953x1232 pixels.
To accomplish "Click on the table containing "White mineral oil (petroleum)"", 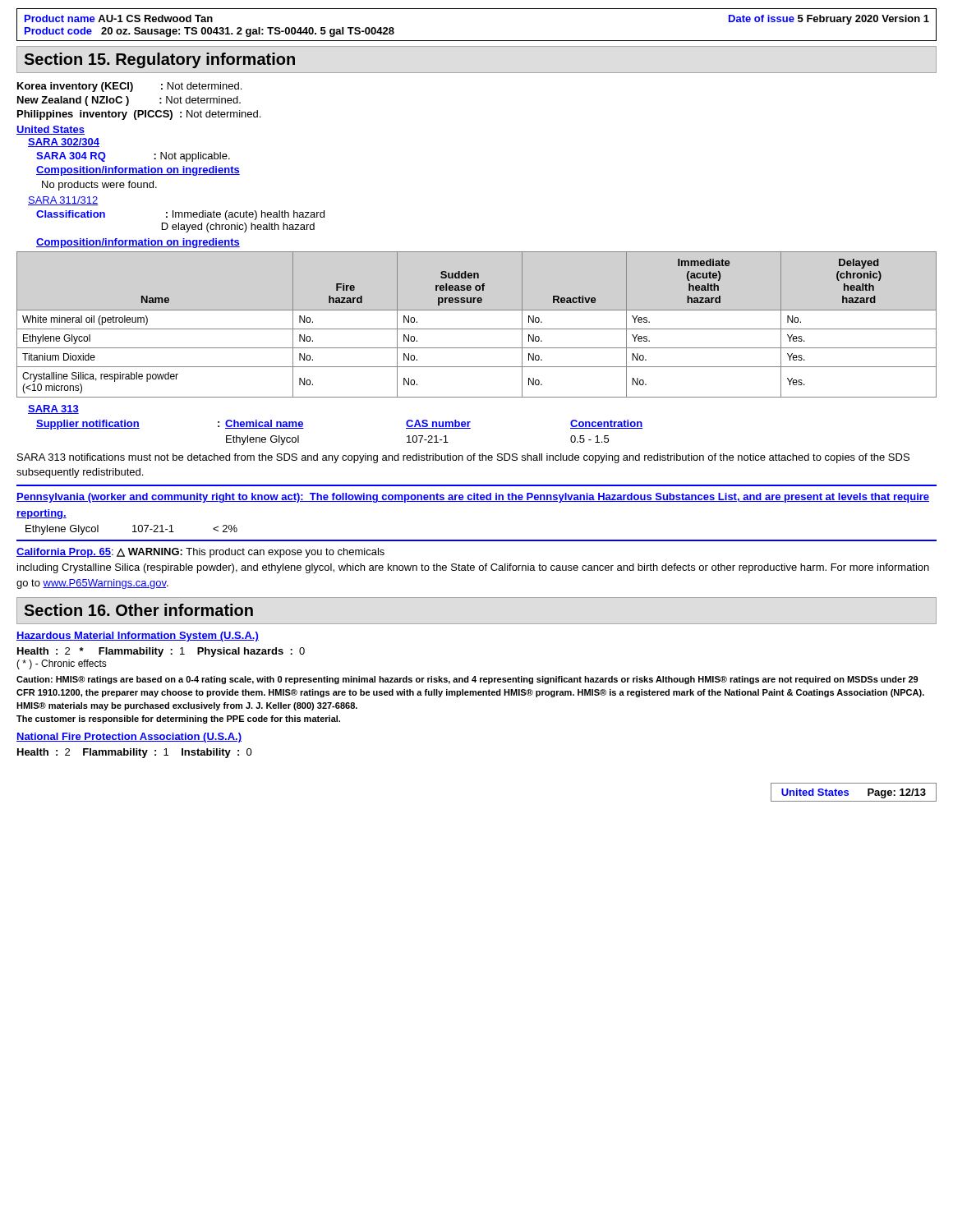I will click(476, 324).
